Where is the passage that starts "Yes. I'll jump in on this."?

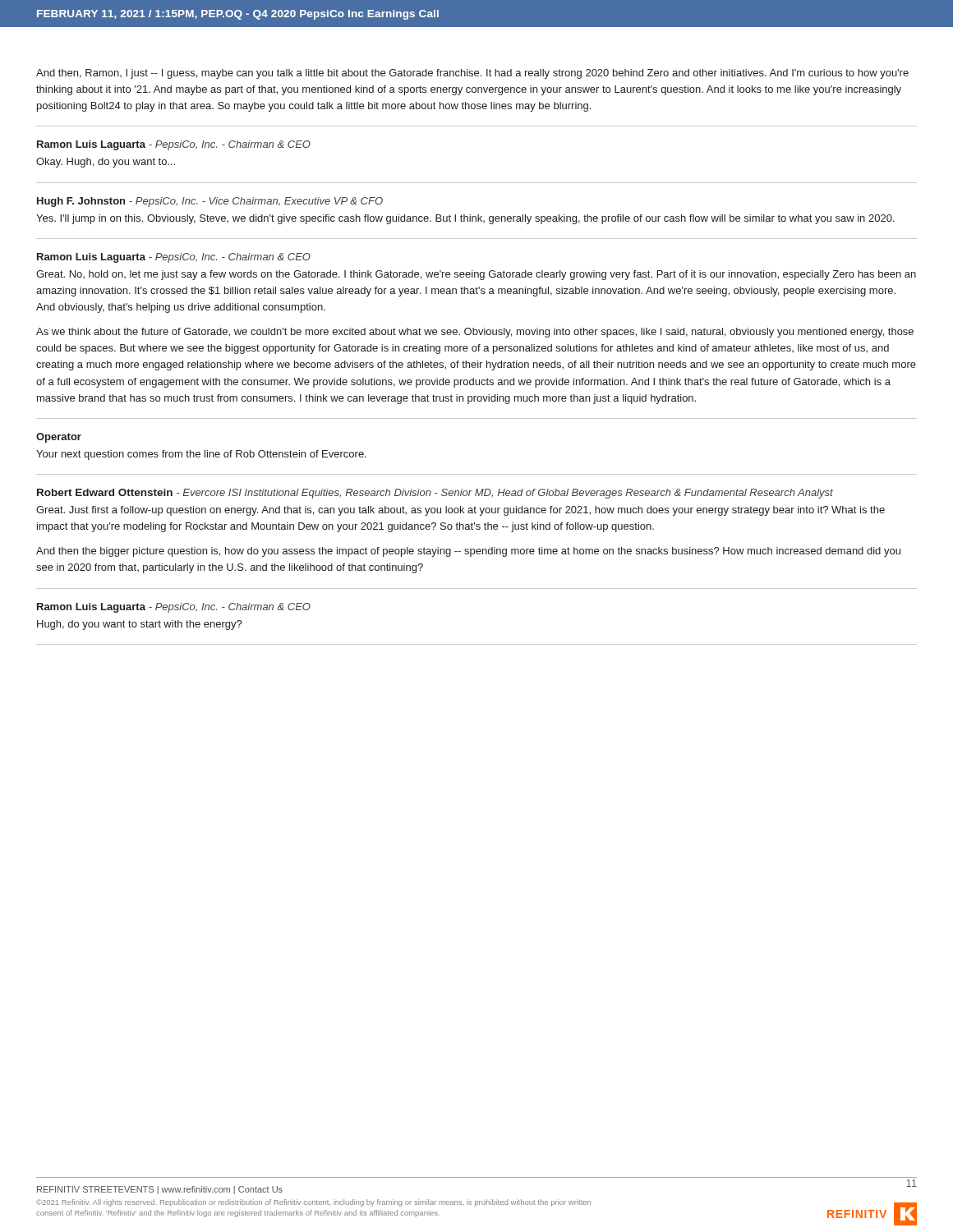click(x=466, y=218)
